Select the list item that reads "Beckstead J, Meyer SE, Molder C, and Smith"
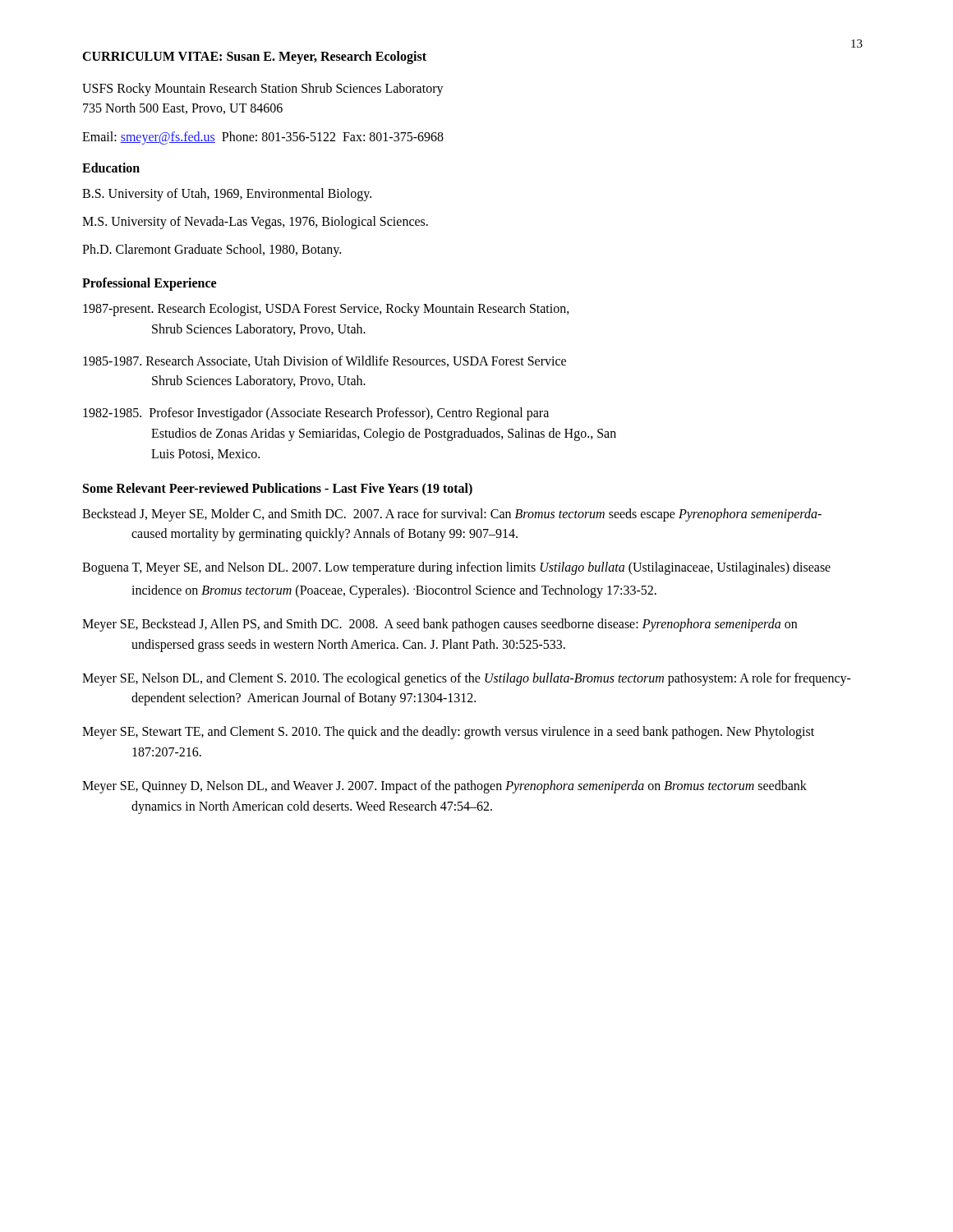This screenshot has width=953, height=1232. click(452, 524)
